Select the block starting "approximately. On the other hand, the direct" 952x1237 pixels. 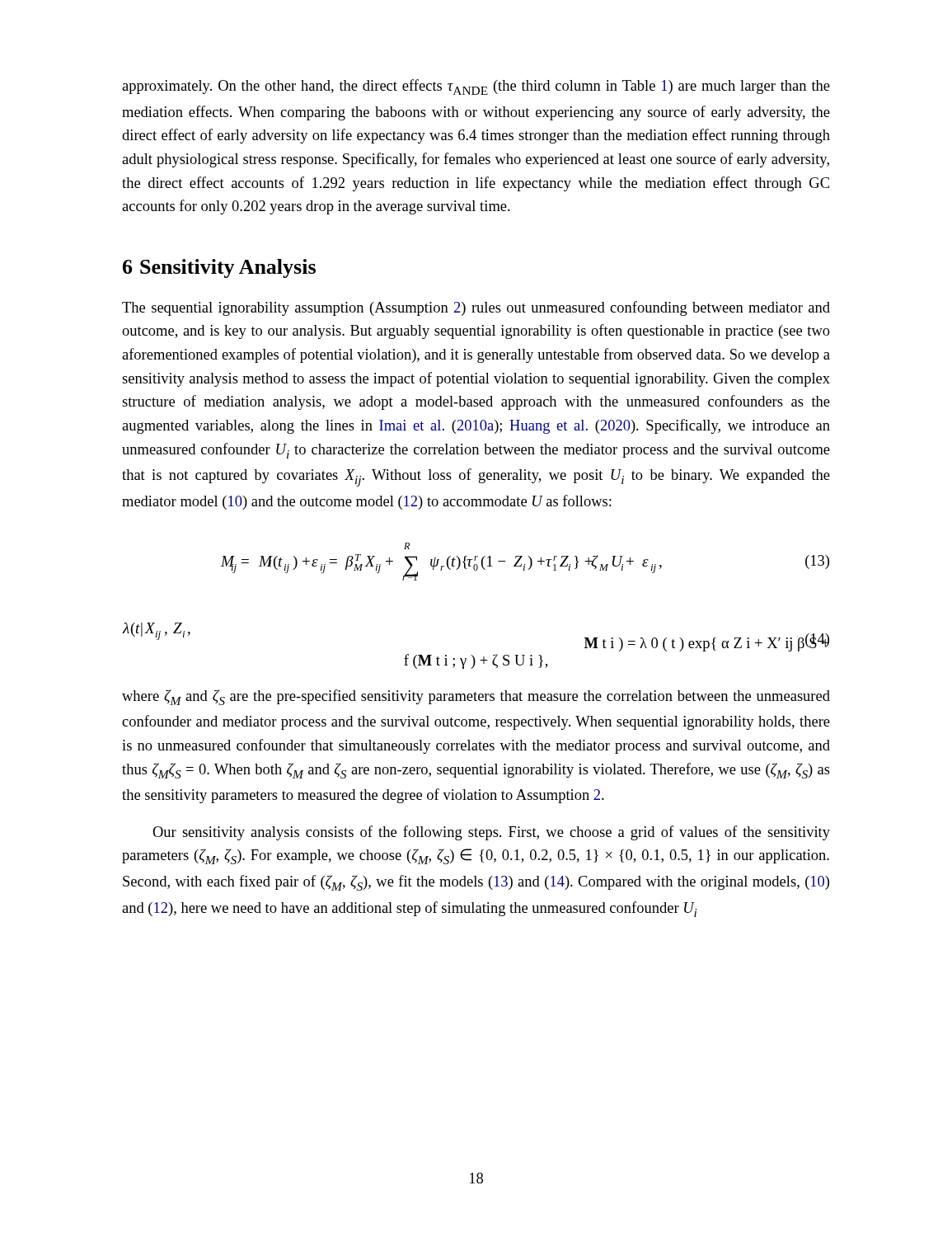[x=476, y=146]
